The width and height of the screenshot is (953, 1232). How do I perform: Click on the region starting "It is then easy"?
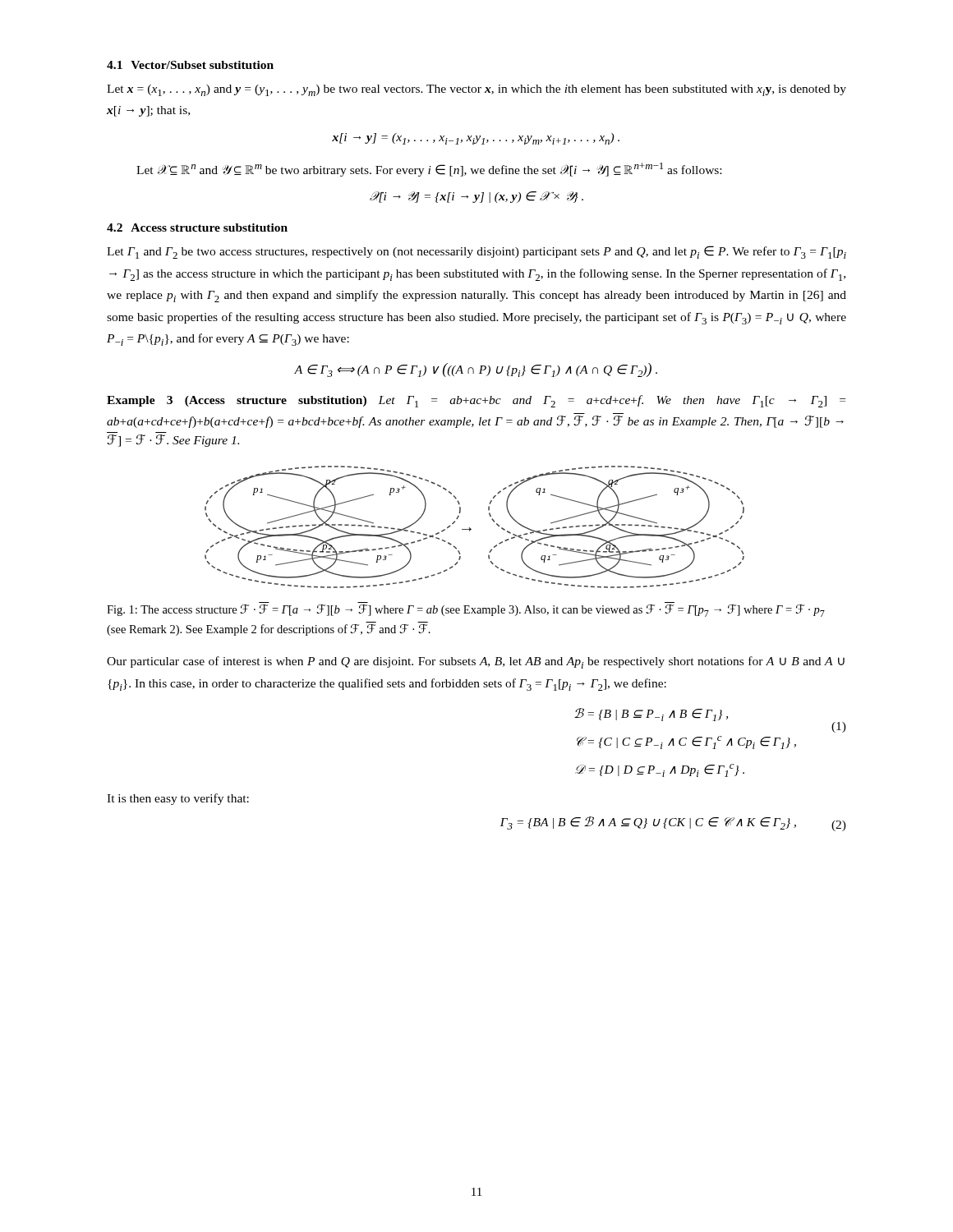(x=178, y=799)
